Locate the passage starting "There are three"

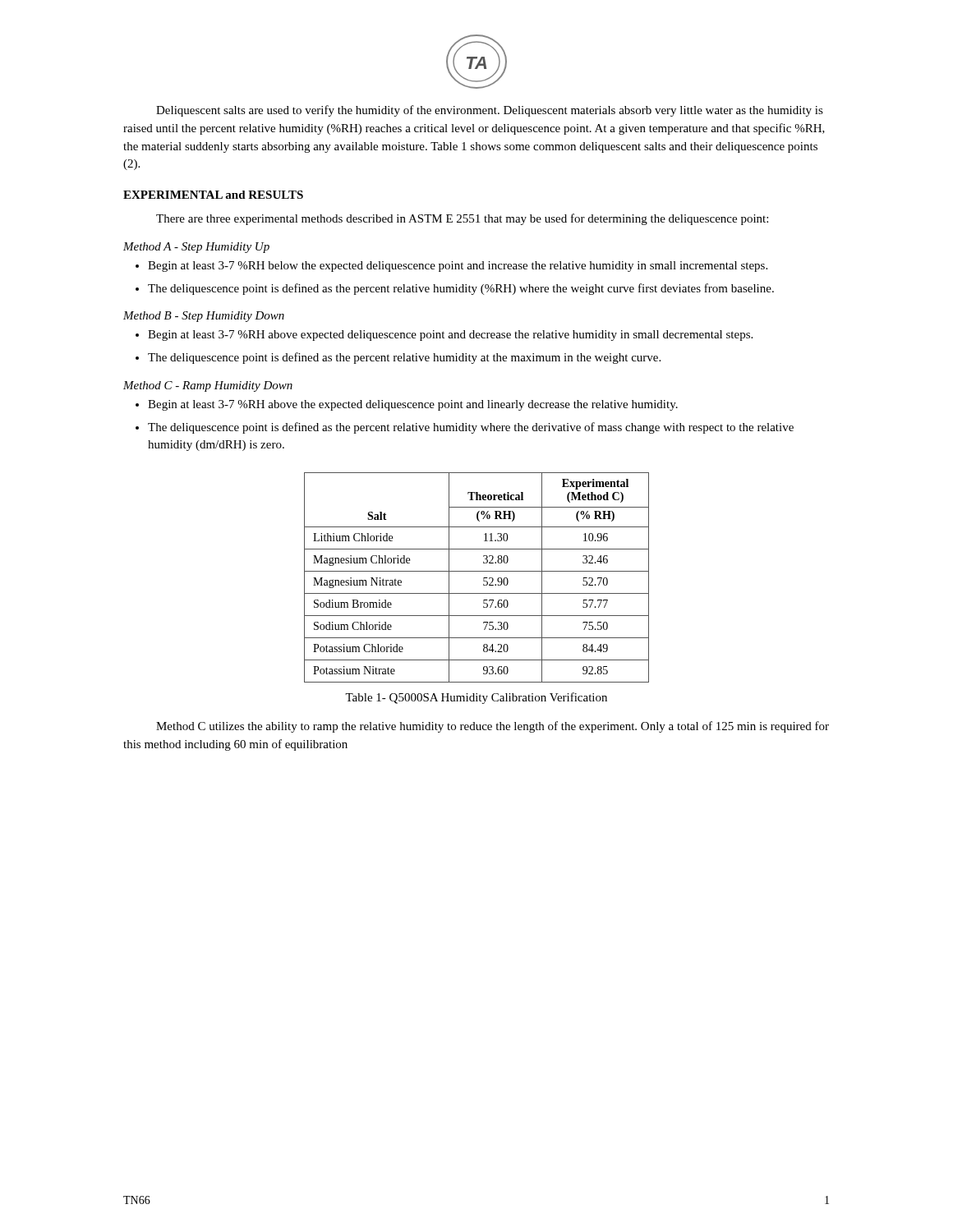(463, 218)
